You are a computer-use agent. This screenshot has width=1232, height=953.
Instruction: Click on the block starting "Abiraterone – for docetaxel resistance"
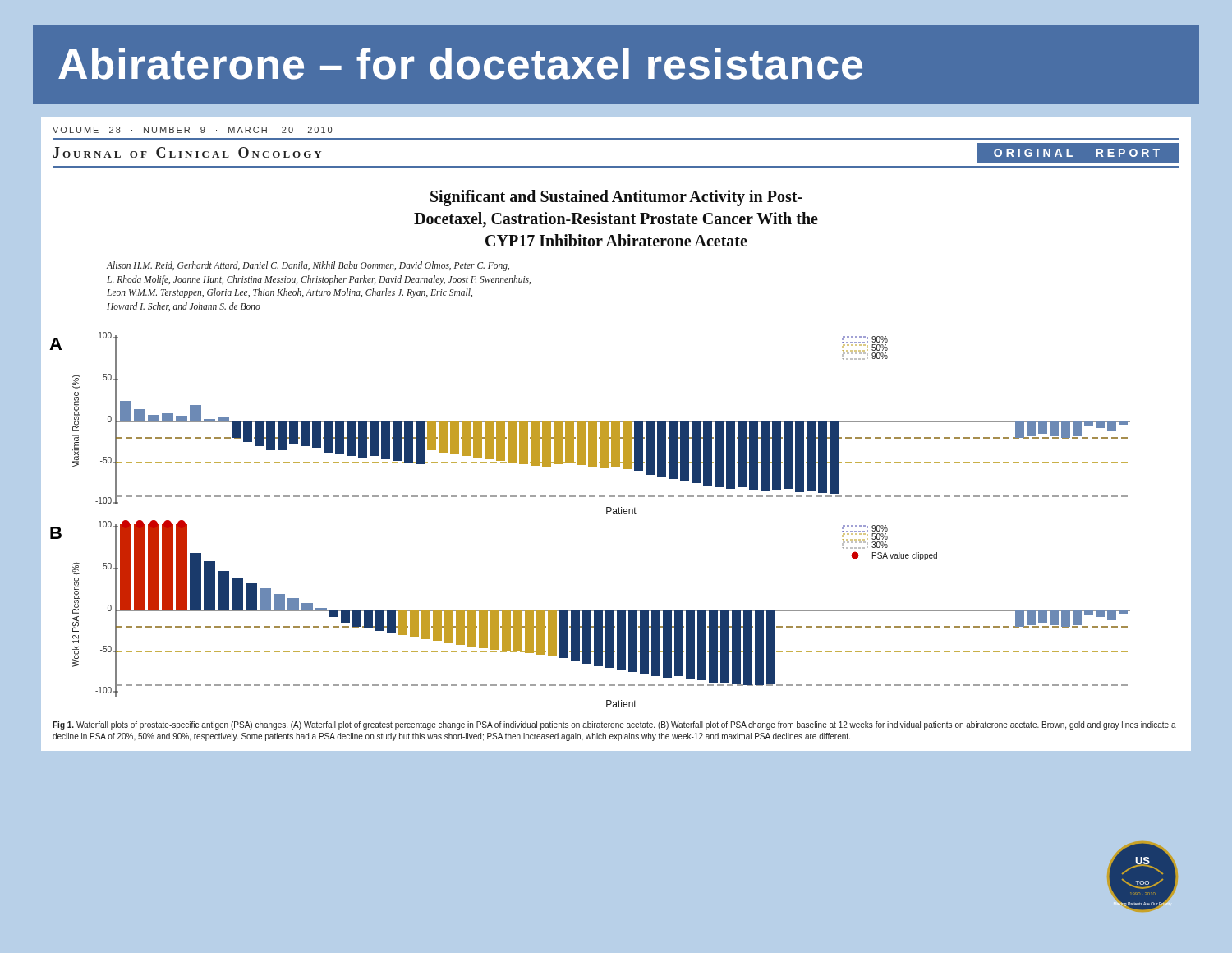(616, 64)
